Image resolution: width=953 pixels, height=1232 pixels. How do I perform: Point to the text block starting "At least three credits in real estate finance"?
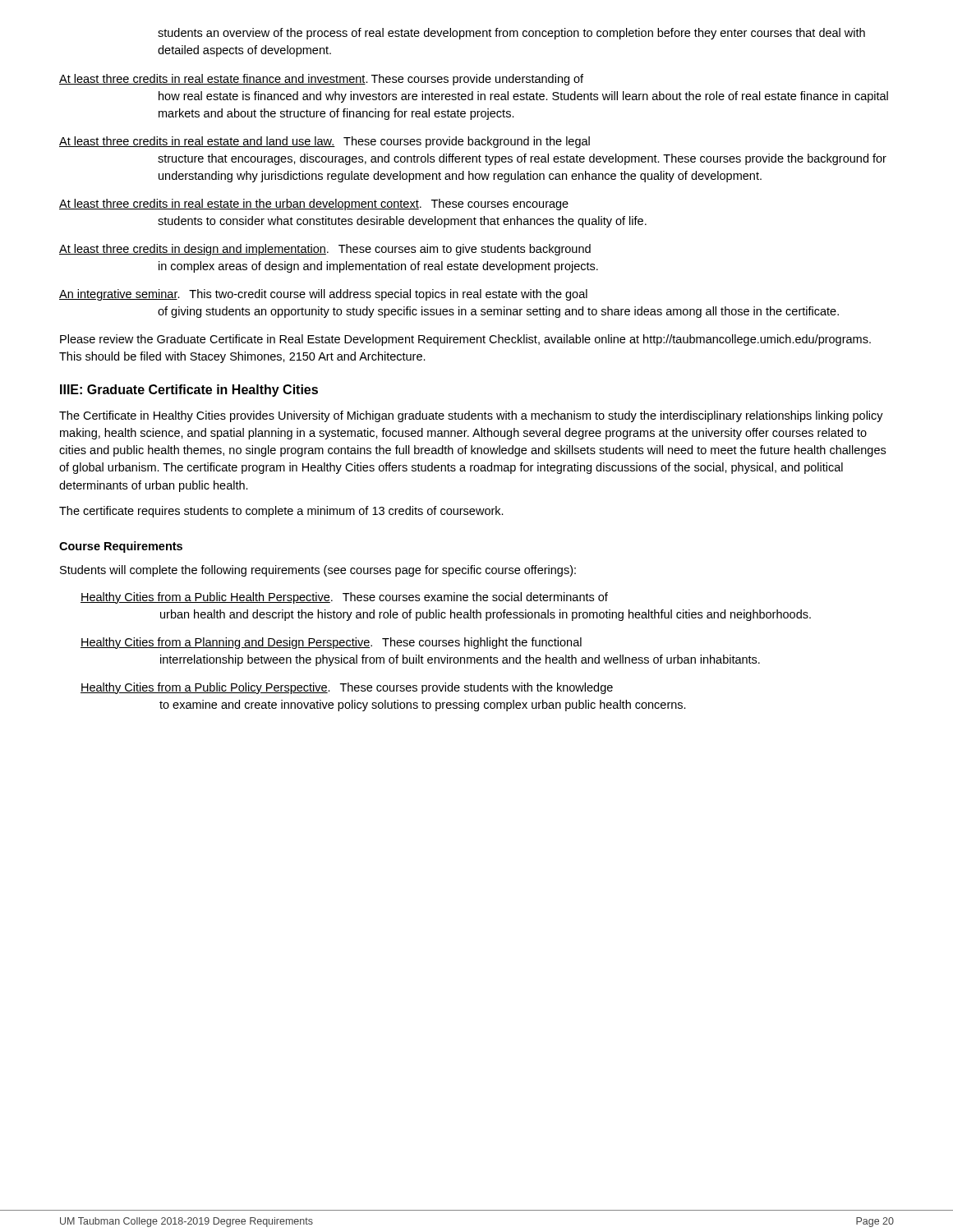(476, 97)
